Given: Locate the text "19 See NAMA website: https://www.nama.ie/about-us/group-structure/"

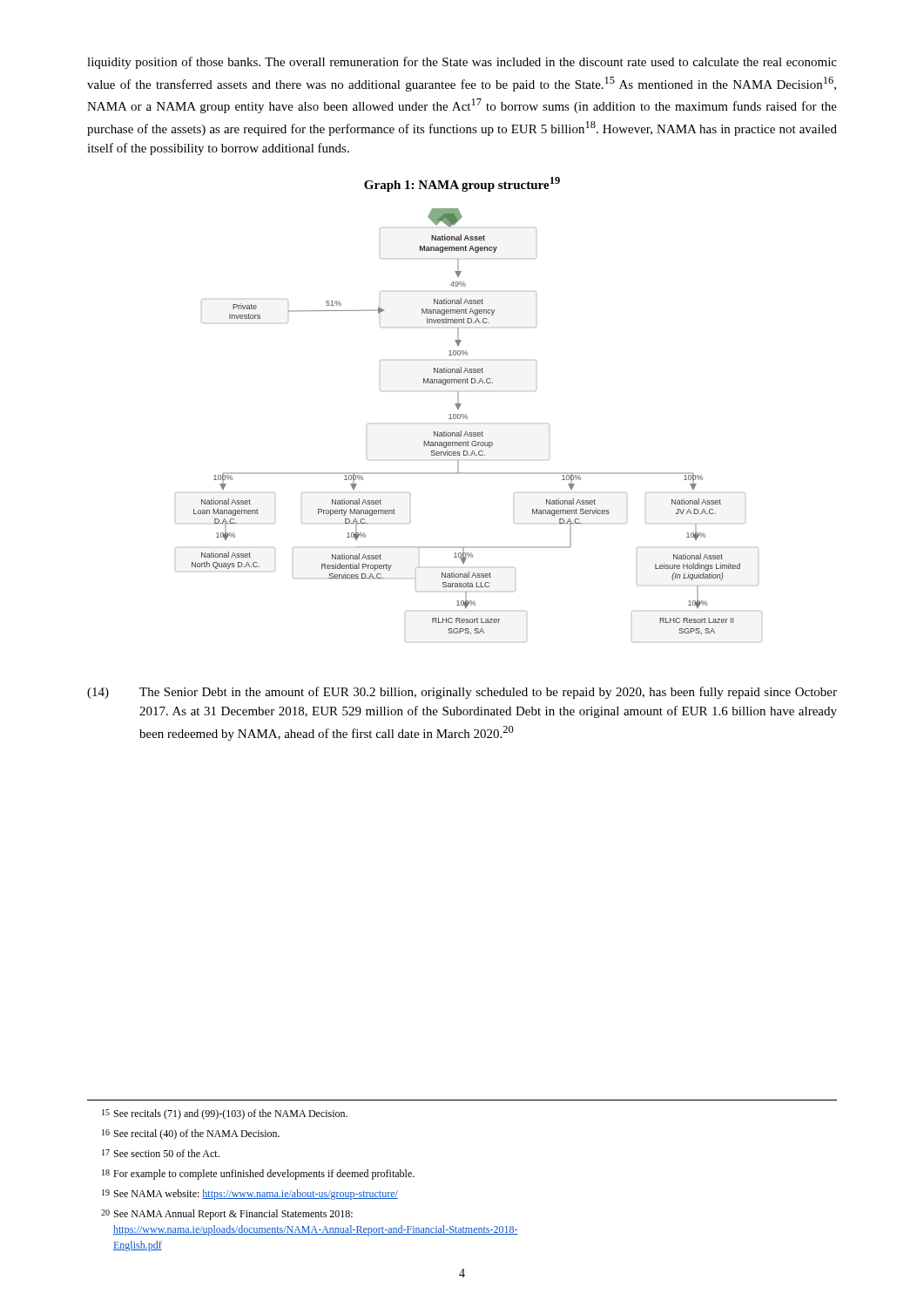Looking at the screenshot, I should tap(250, 1195).
